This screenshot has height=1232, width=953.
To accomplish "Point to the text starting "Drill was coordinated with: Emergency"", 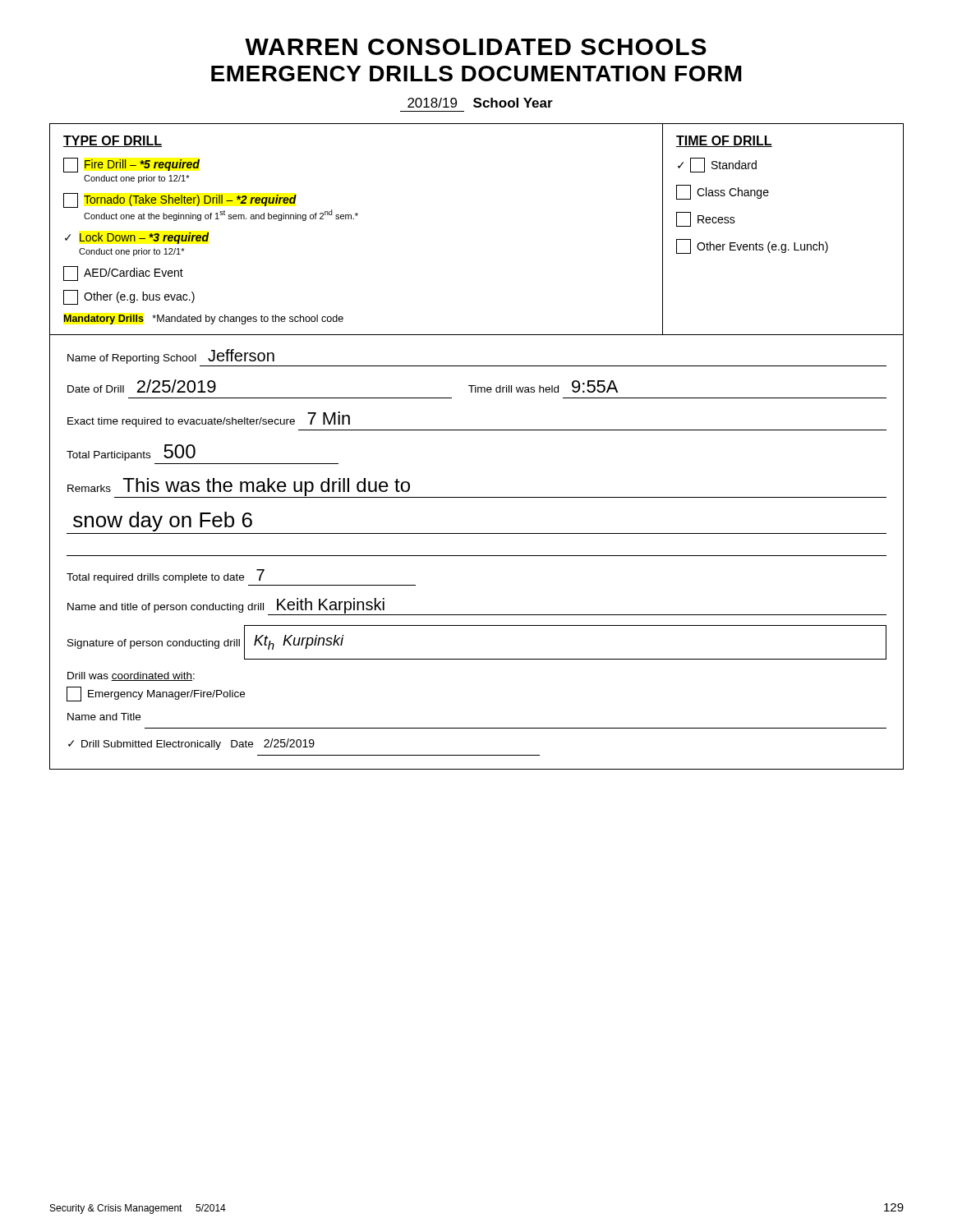I will pyautogui.click(x=131, y=676).
